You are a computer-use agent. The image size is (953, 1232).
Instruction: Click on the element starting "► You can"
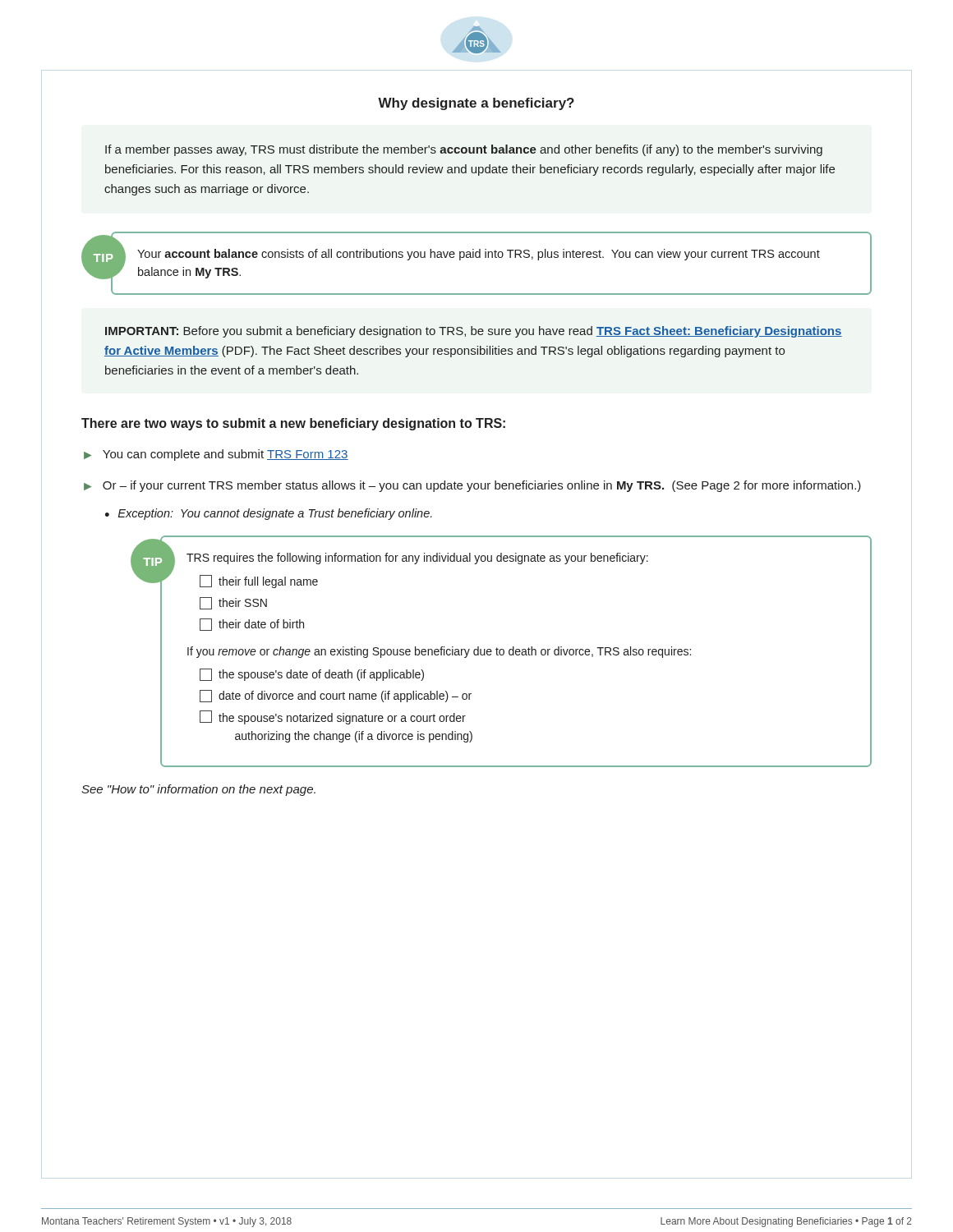[215, 455]
